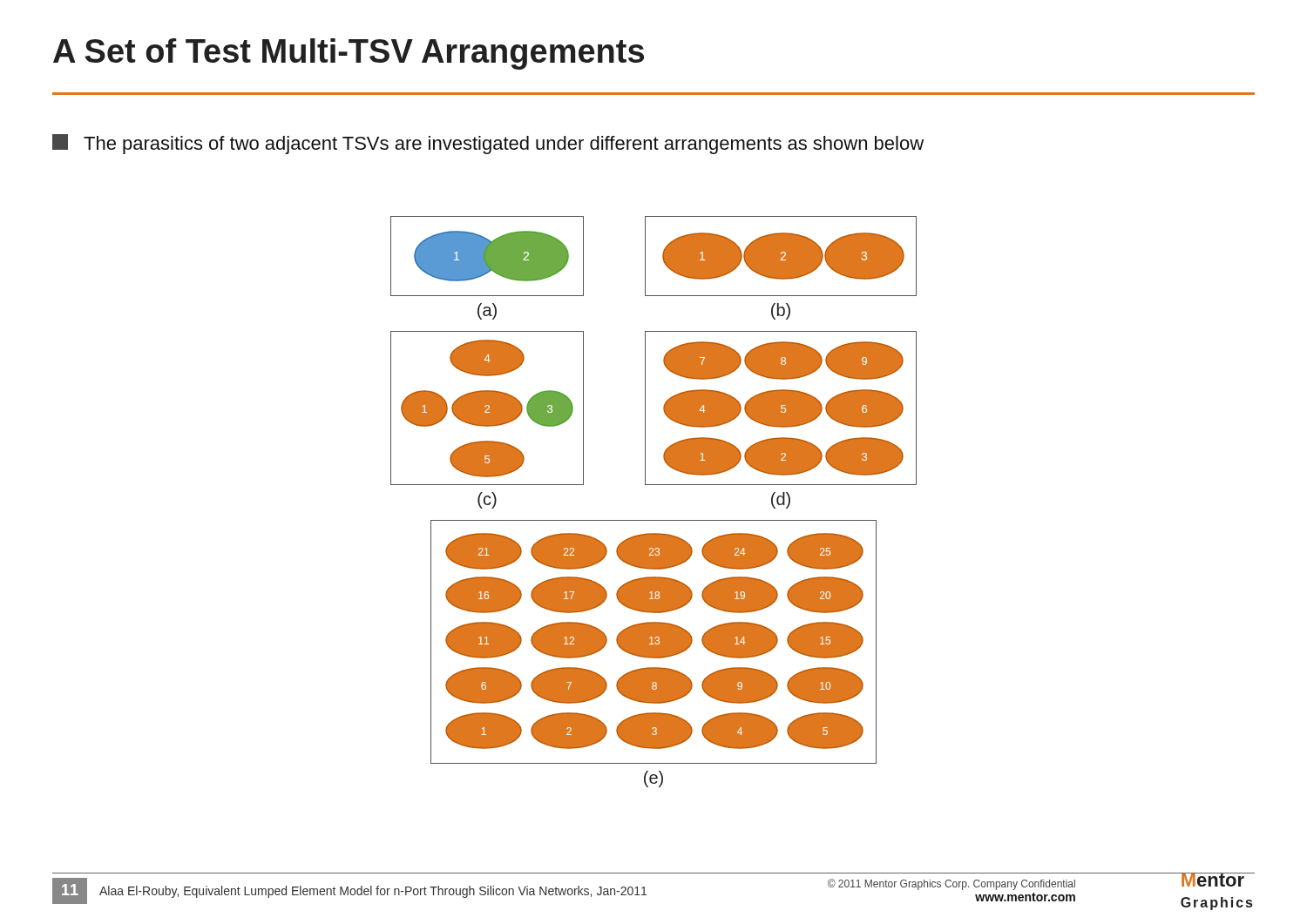Locate the illustration
The height and width of the screenshot is (924, 1307).
[x=654, y=502]
